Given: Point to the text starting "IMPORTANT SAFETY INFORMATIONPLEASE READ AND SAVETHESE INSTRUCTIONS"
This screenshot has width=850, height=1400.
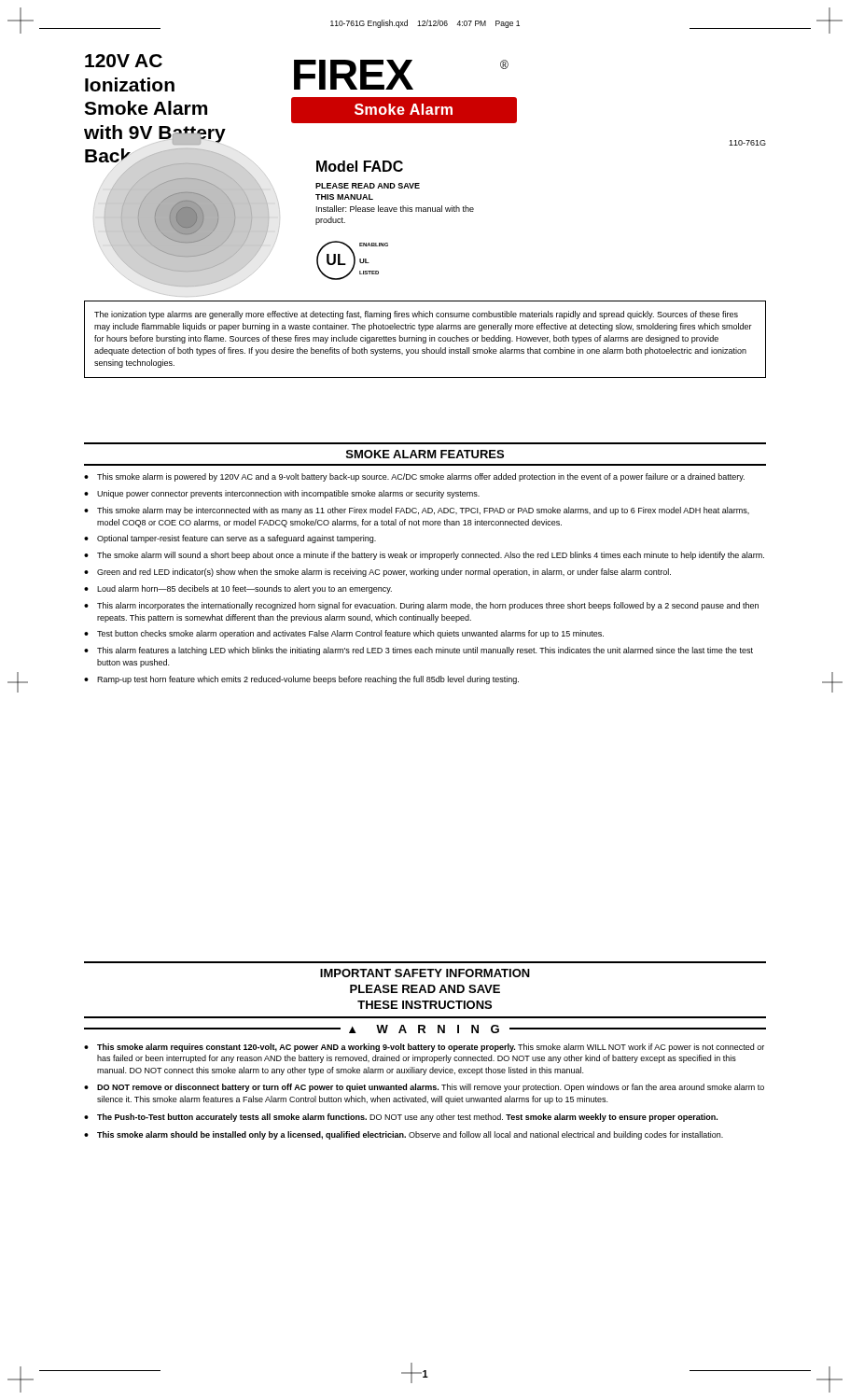Looking at the screenshot, I should tap(425, 990).
